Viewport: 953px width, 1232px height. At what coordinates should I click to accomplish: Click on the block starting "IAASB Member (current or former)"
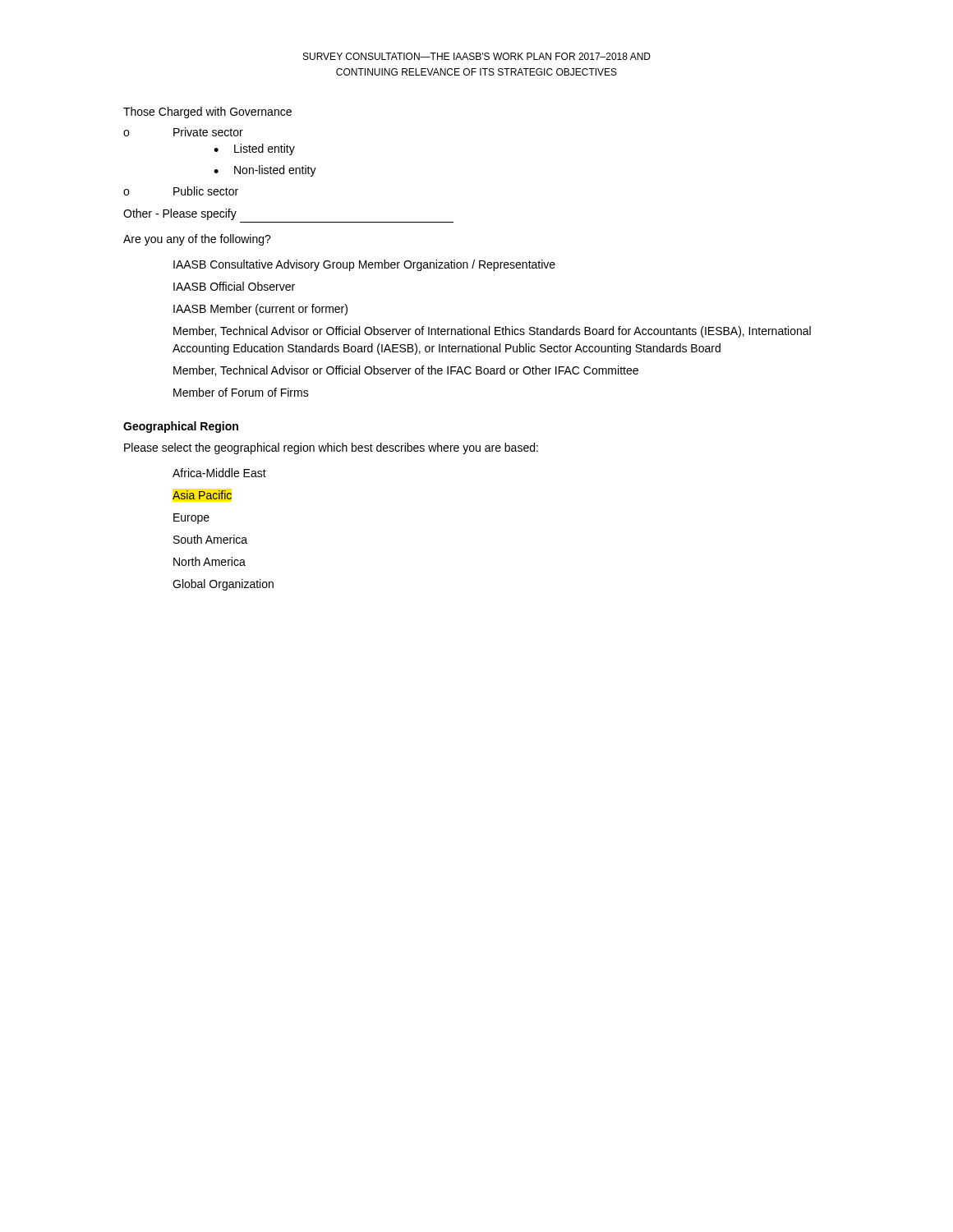(x=260, y=308)
